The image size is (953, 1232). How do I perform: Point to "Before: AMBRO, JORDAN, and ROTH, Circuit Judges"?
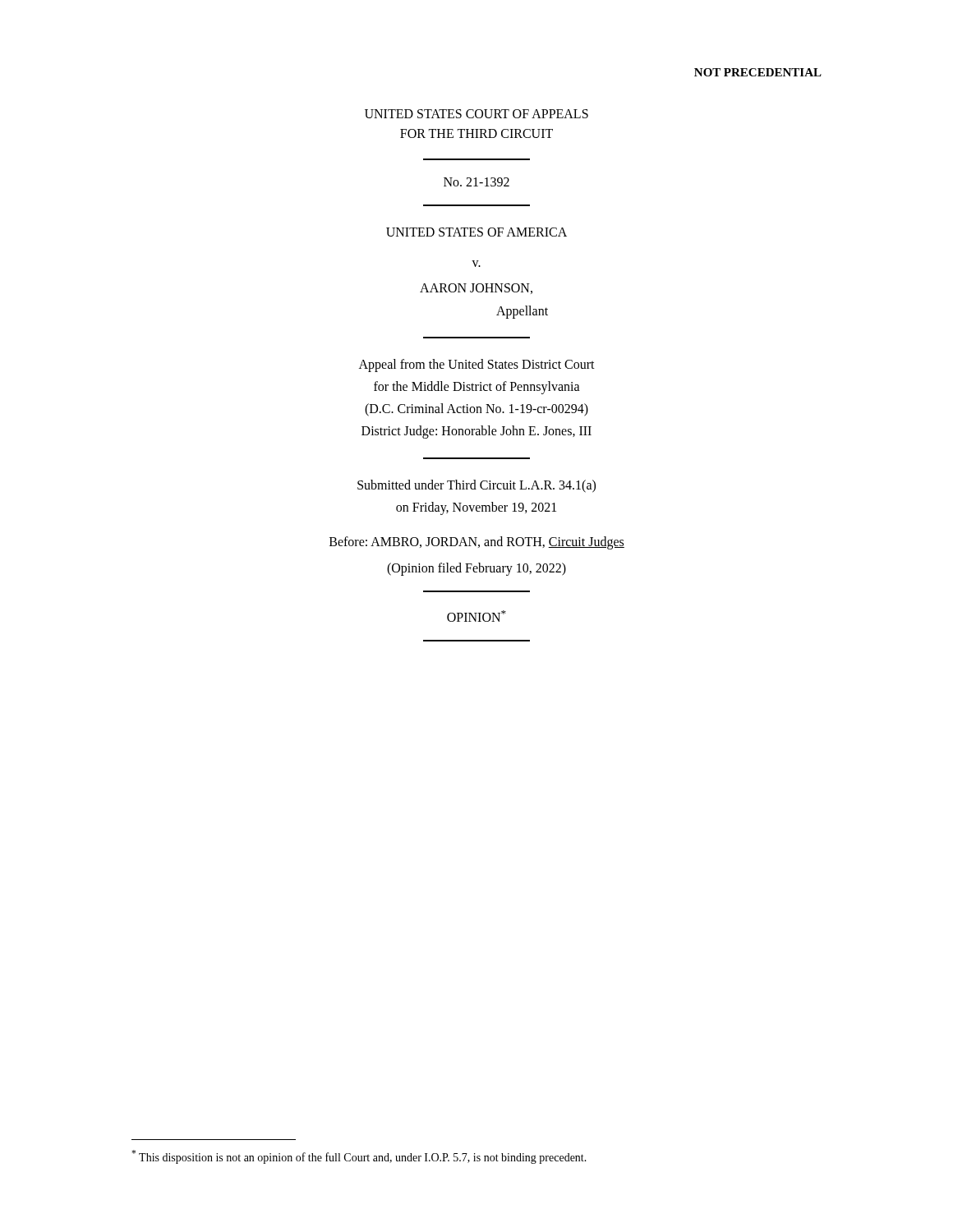(x=476, y=542)
